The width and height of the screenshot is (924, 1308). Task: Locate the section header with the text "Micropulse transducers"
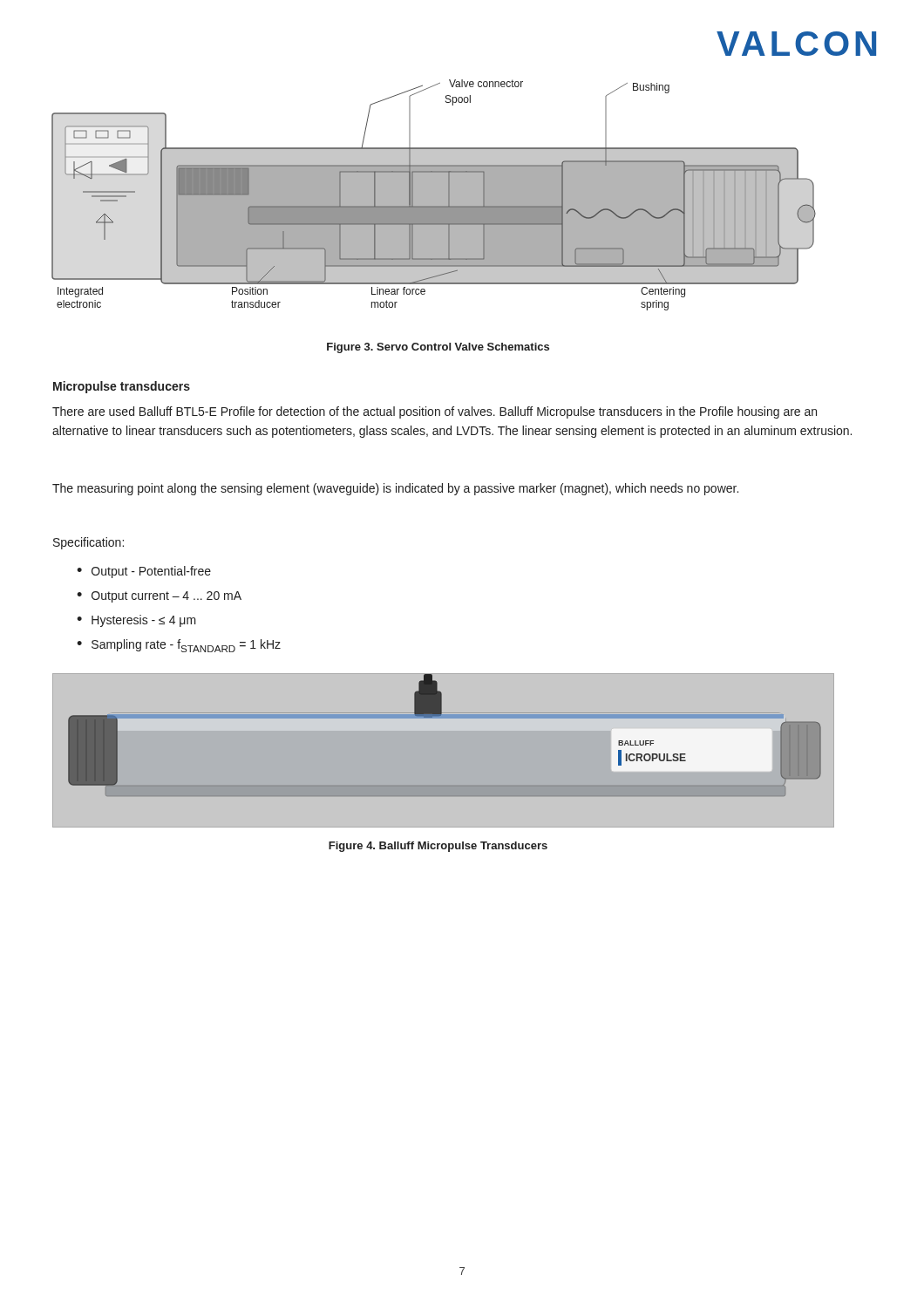point(121,386)
